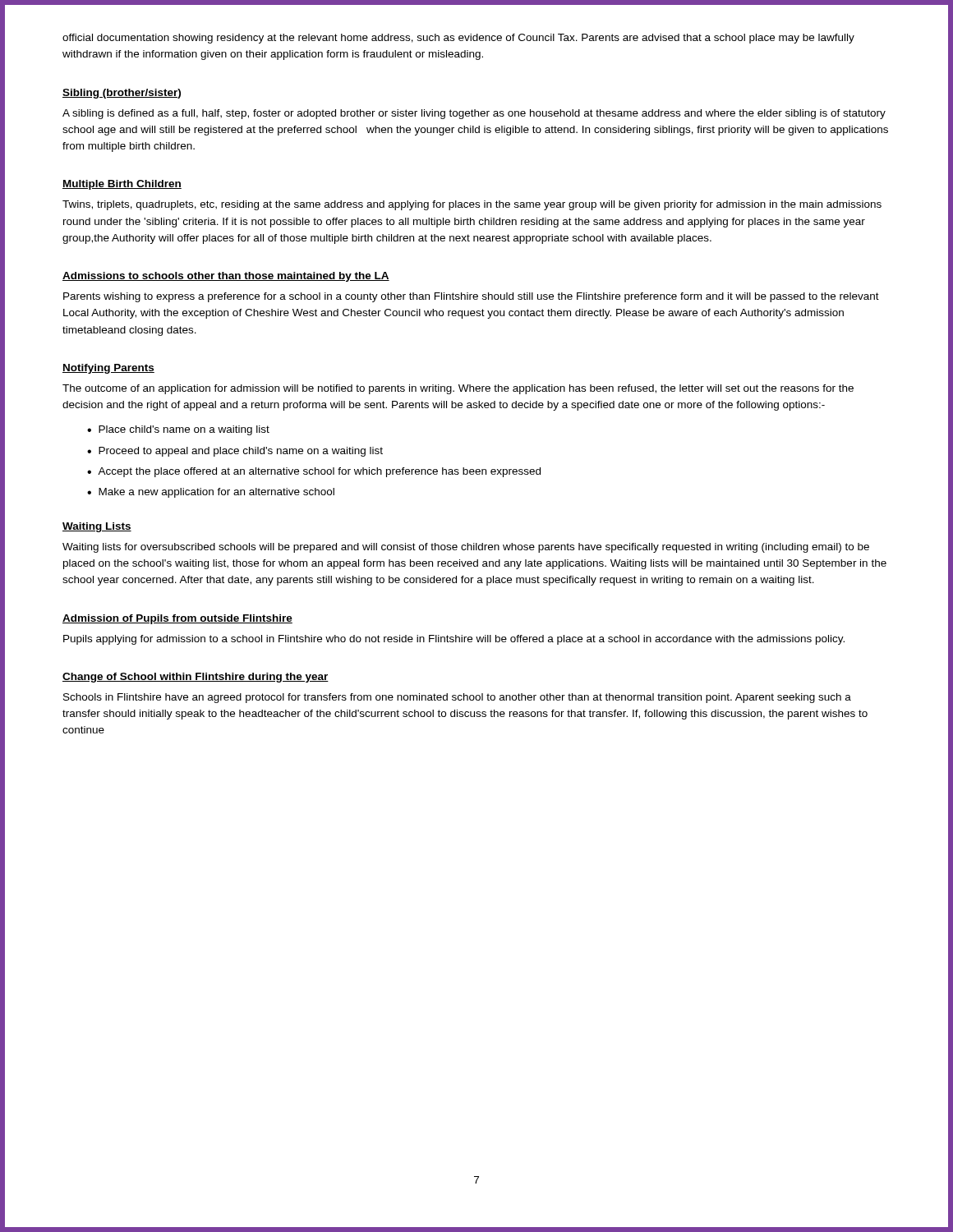
Task: Select the region starting "• Proceed to appeal and"
Action: [235, 452]
